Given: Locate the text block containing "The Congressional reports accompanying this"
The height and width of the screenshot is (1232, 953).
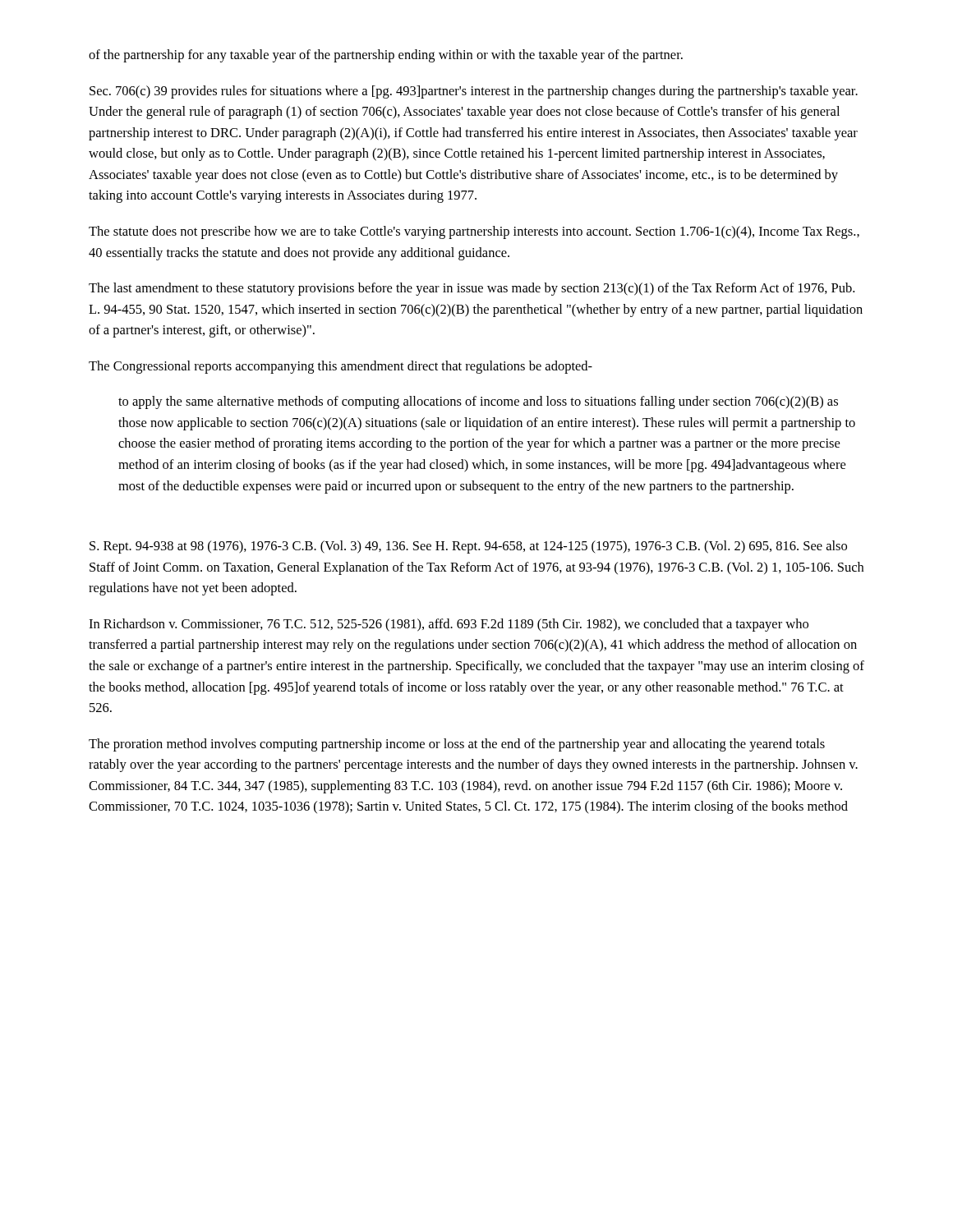Looking at the screenshot, I should [341, 366].
